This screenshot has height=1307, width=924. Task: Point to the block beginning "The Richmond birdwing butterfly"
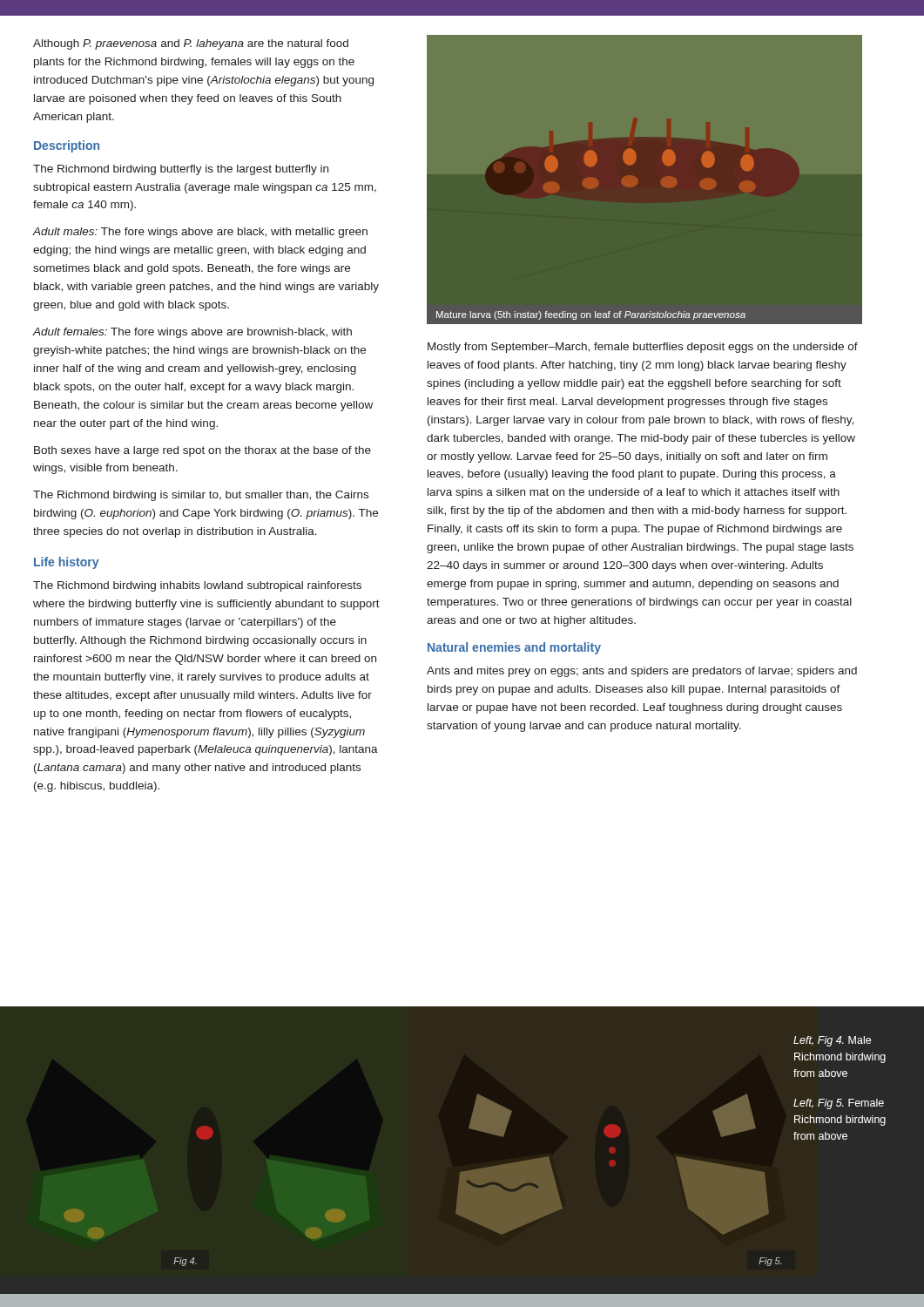coord(207,187)
